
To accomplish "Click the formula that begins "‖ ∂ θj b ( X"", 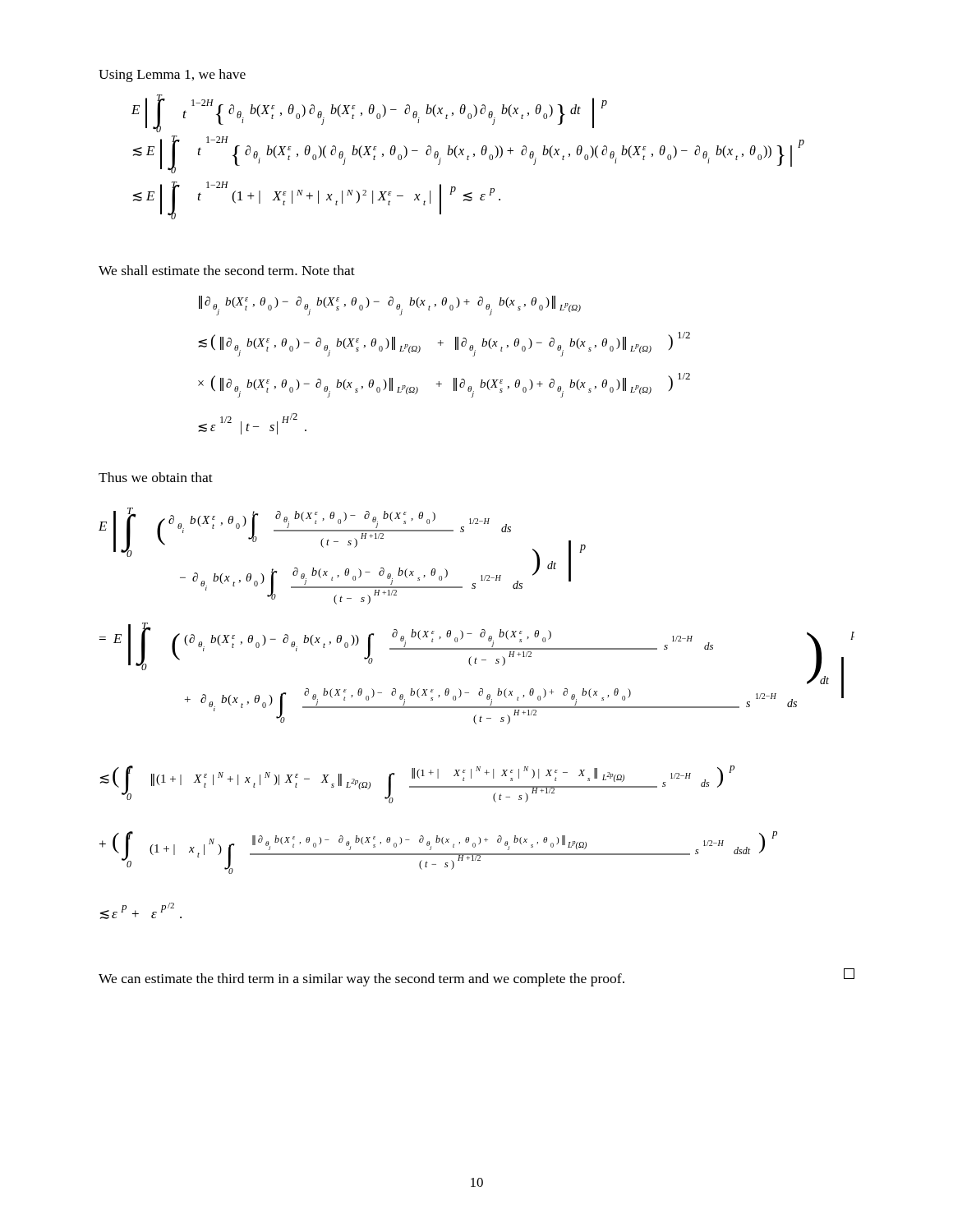I will [497, 374].
